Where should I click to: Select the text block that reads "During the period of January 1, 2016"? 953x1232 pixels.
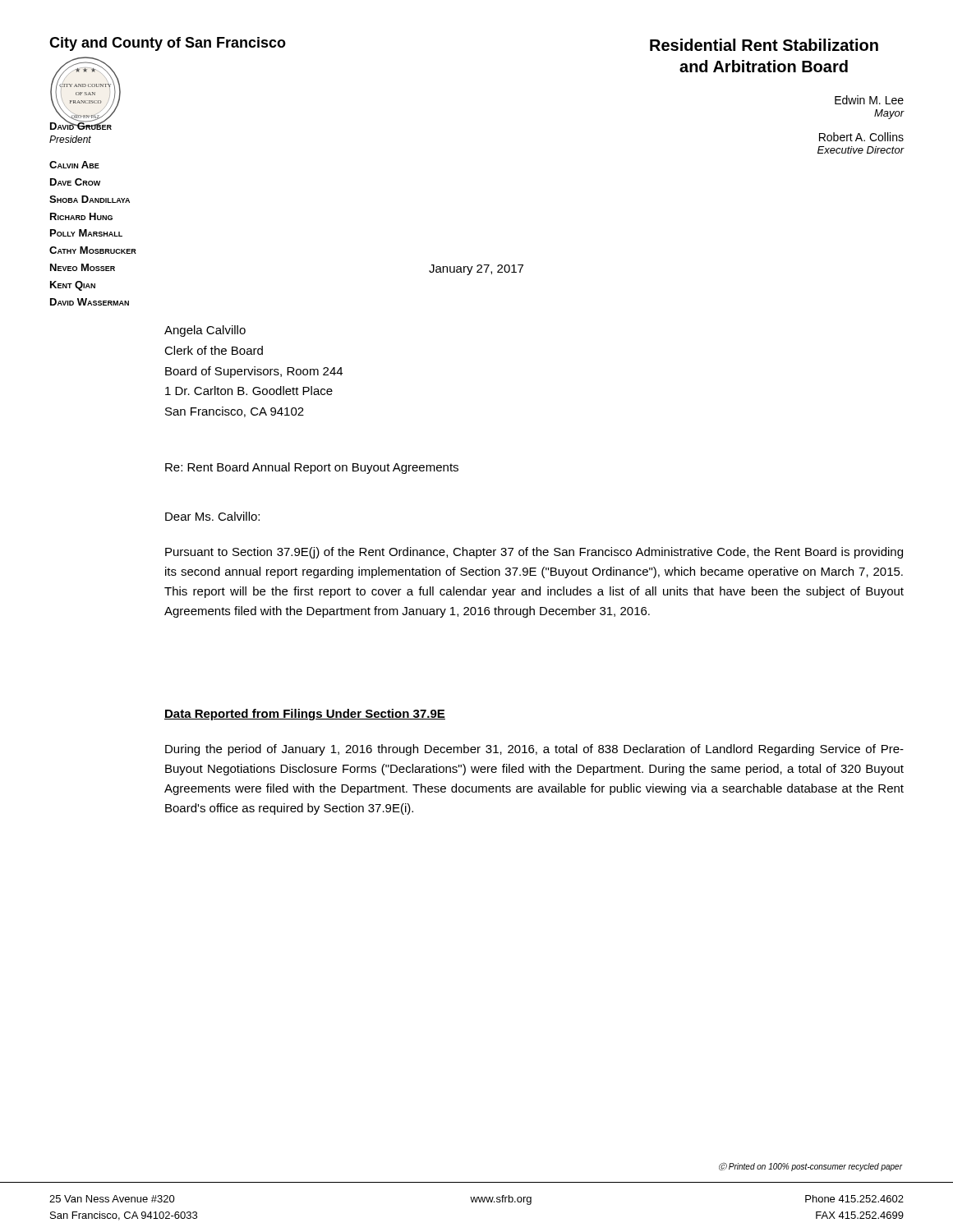click(534, 778)
